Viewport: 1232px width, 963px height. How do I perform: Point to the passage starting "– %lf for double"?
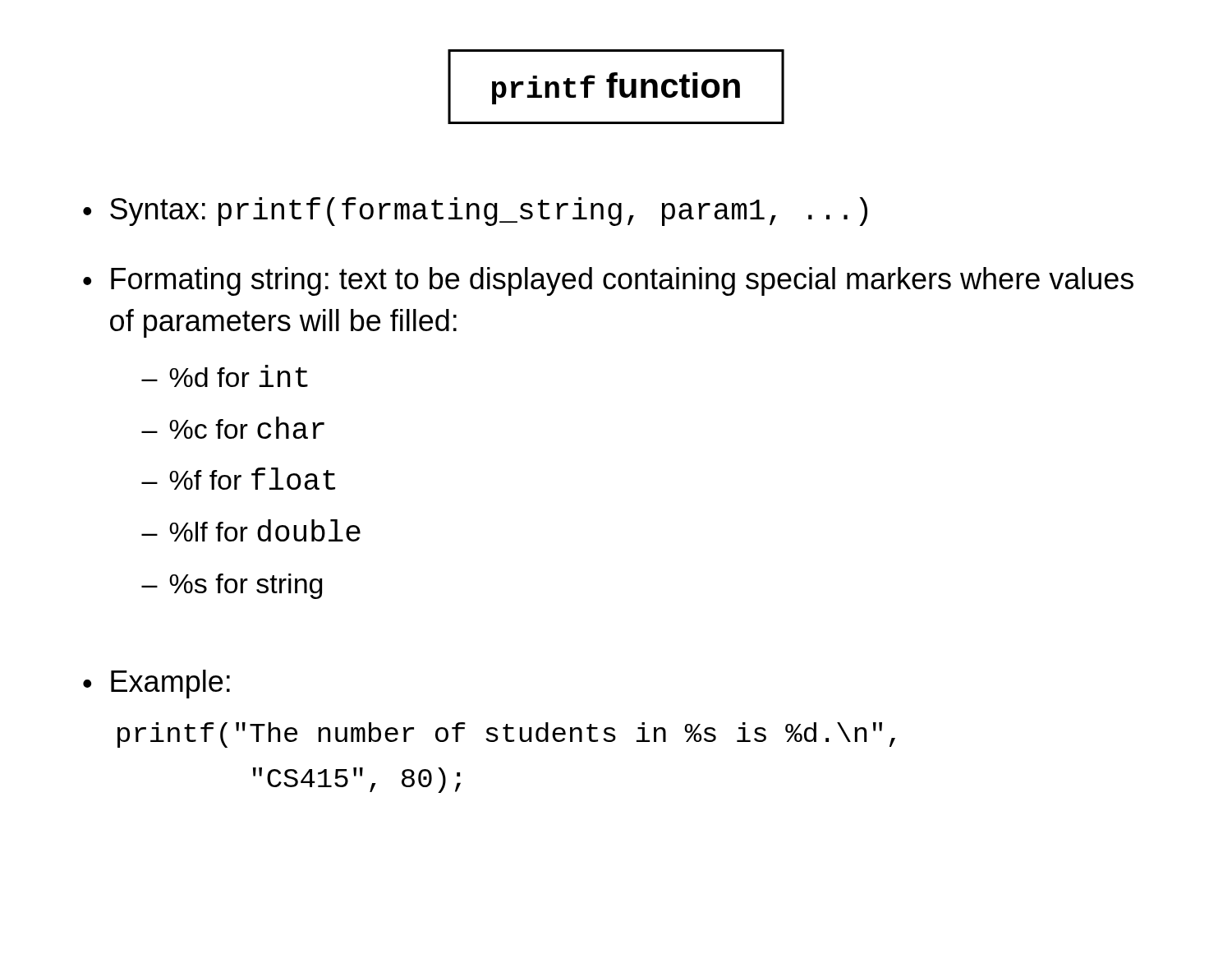click(252, 534)
